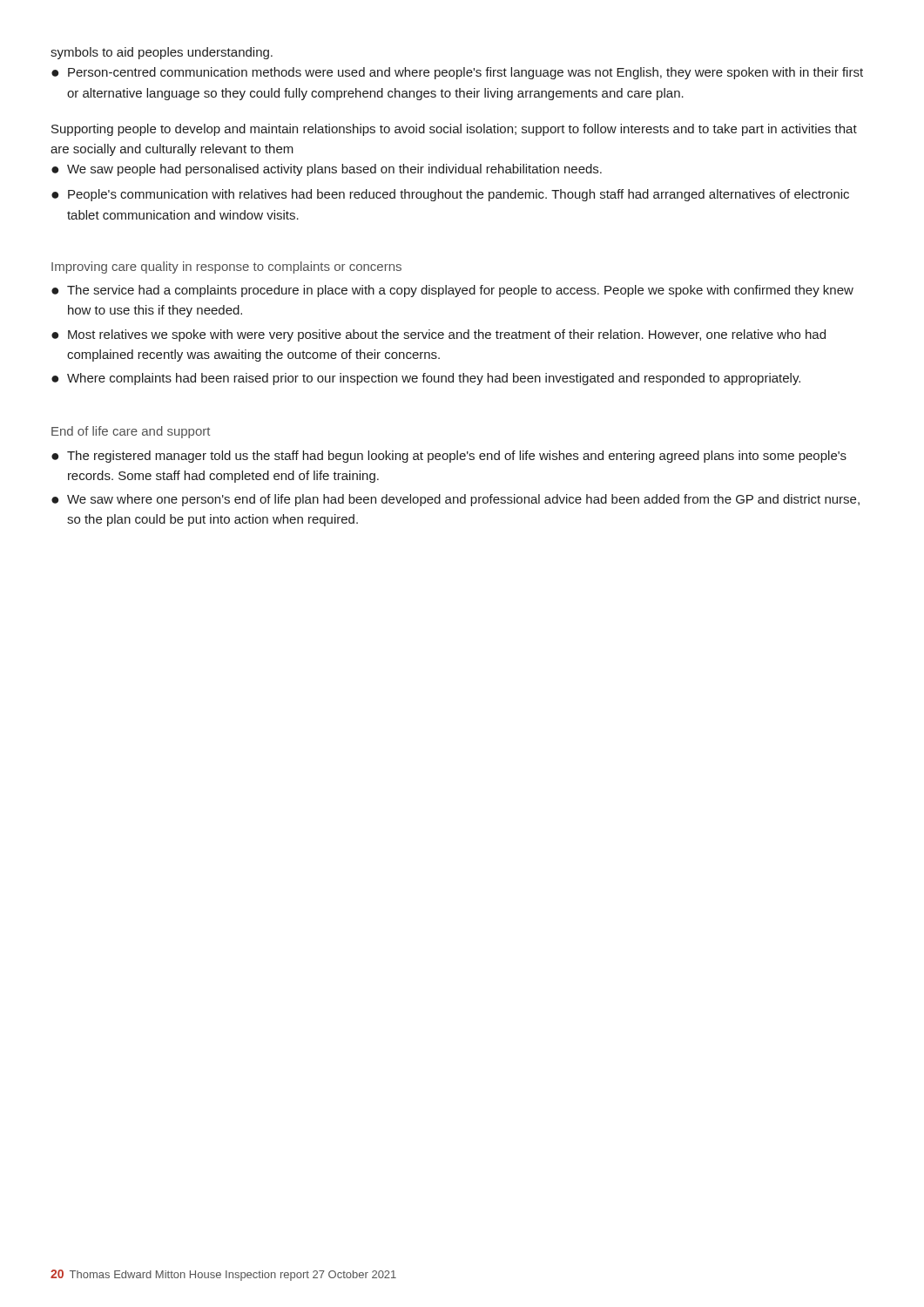
Task: Find the block on this page that starts "● We saw where"
Action: pos(462,509)
